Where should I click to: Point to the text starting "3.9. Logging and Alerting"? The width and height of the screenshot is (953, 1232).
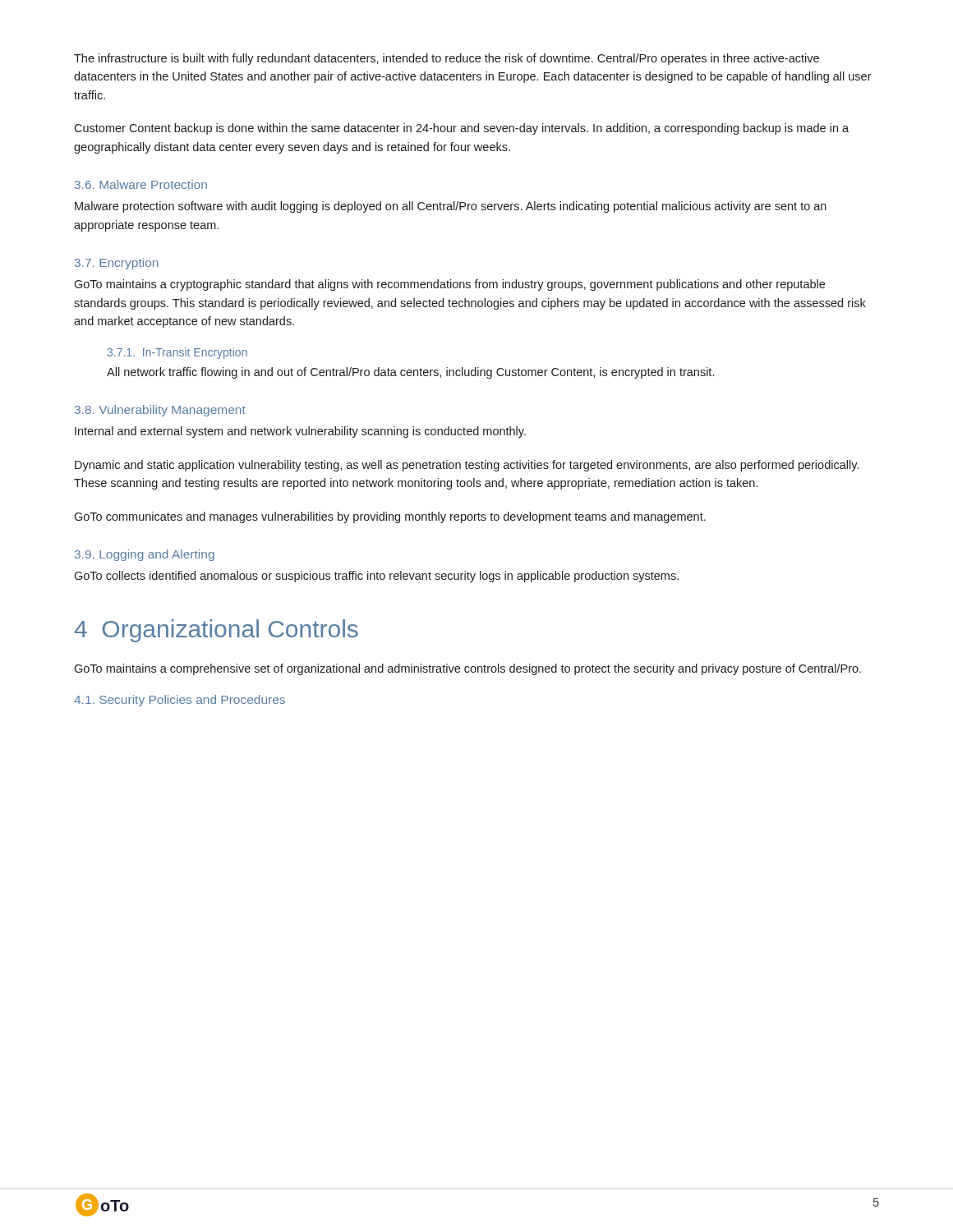point(144,554)
